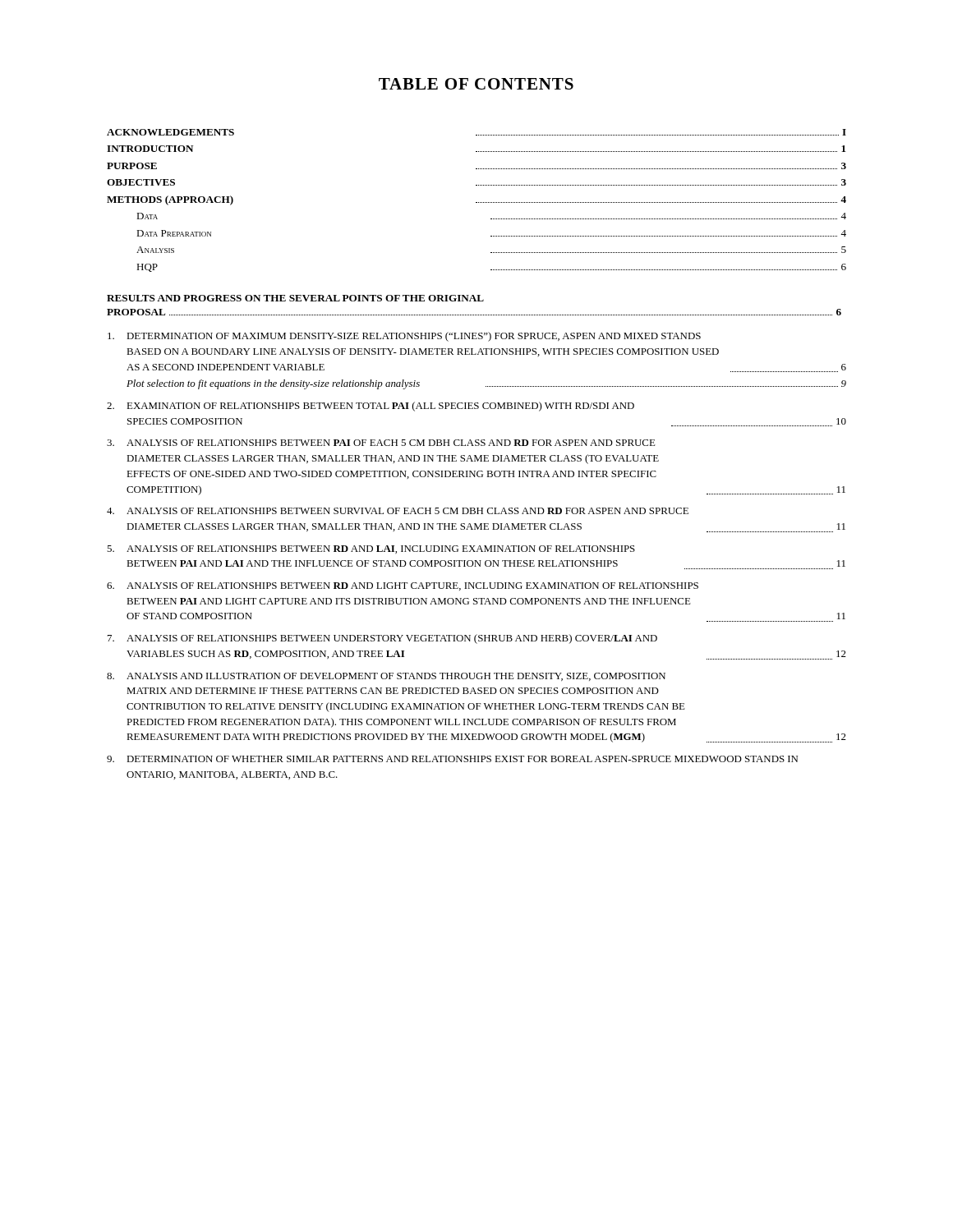Find the list item with the text "DETERMINATION OF MAXIMUM DENSITY-SIZE"
Image resolution: width=953 pixels, height=1232 pixels.
[x=476, y=360]
